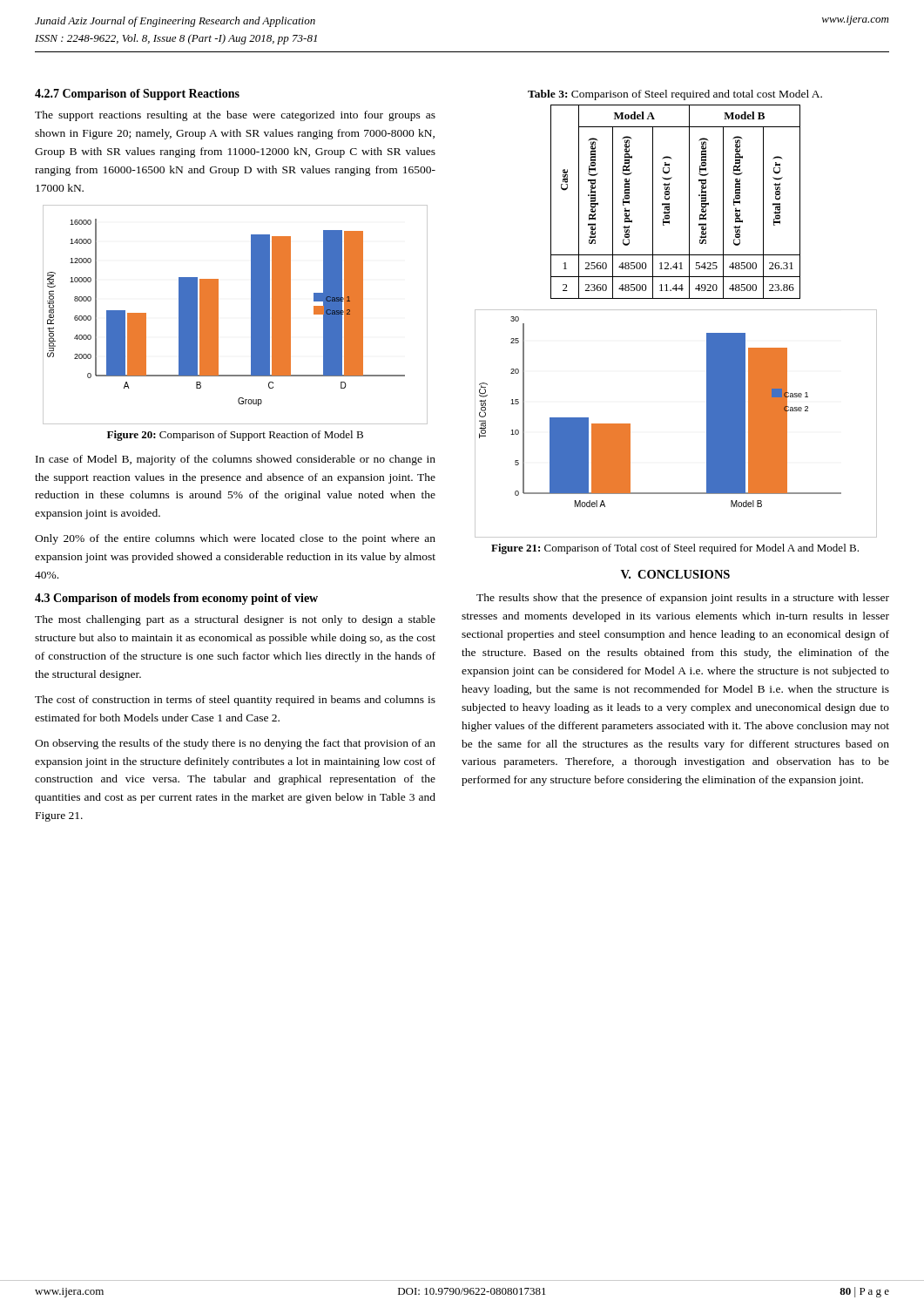
Task: Navigate to the region starting "The cost of construction in terms of"
Action: pos(235,708)
